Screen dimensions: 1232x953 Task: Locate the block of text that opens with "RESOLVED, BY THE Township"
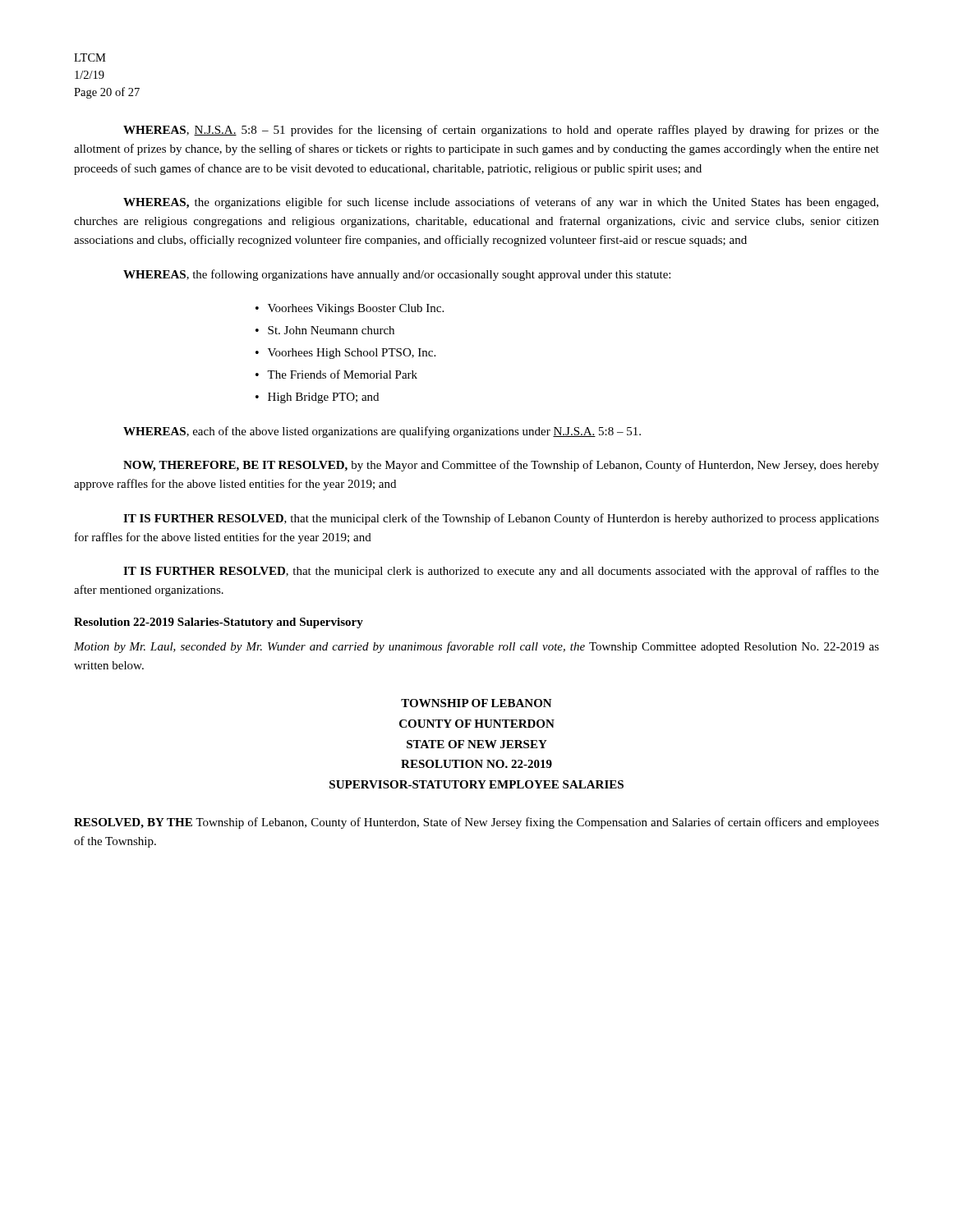(476, 832)
